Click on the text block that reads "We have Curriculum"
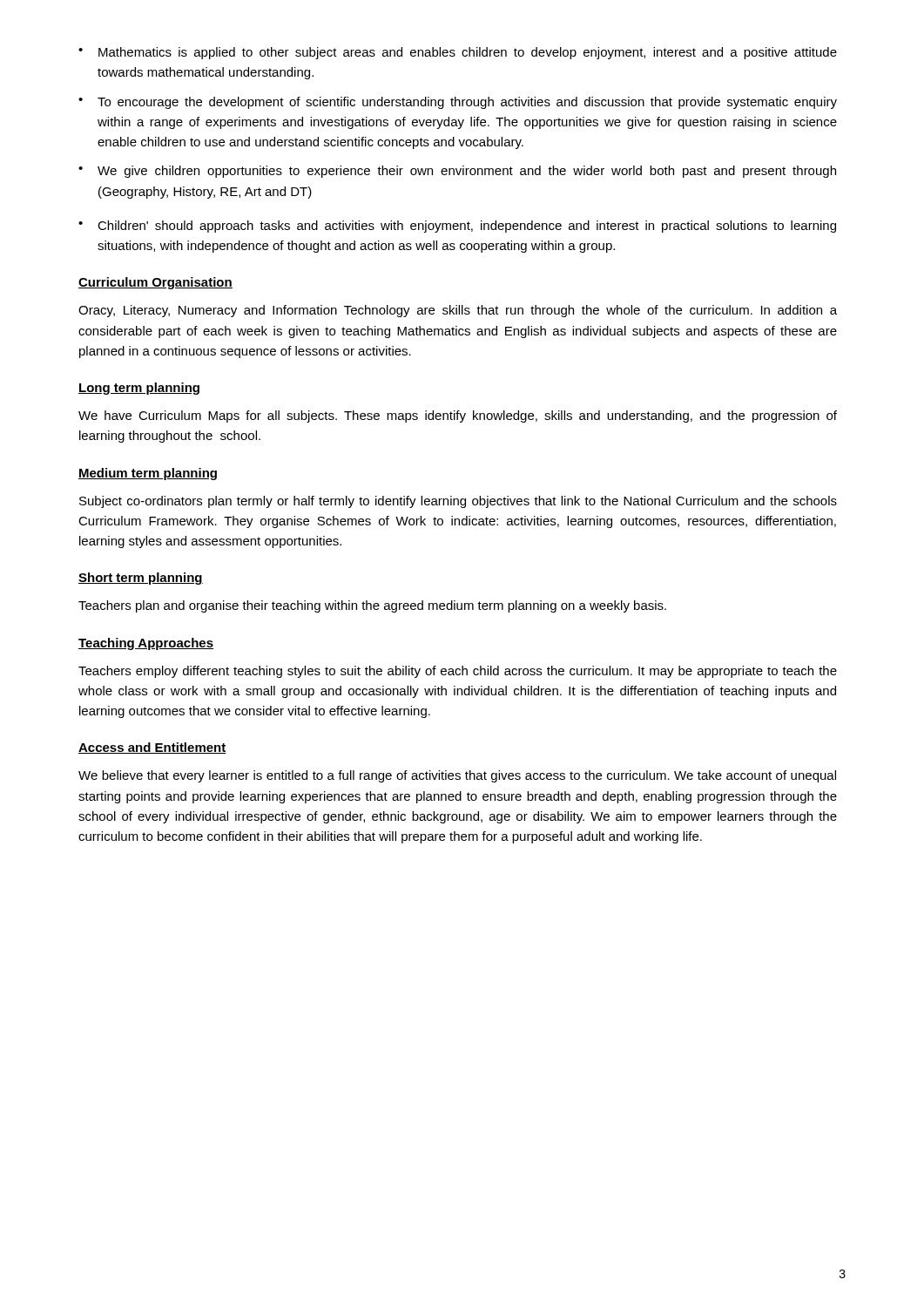The height and width of the screenshot is (1307, 924). tap(458, 425)
